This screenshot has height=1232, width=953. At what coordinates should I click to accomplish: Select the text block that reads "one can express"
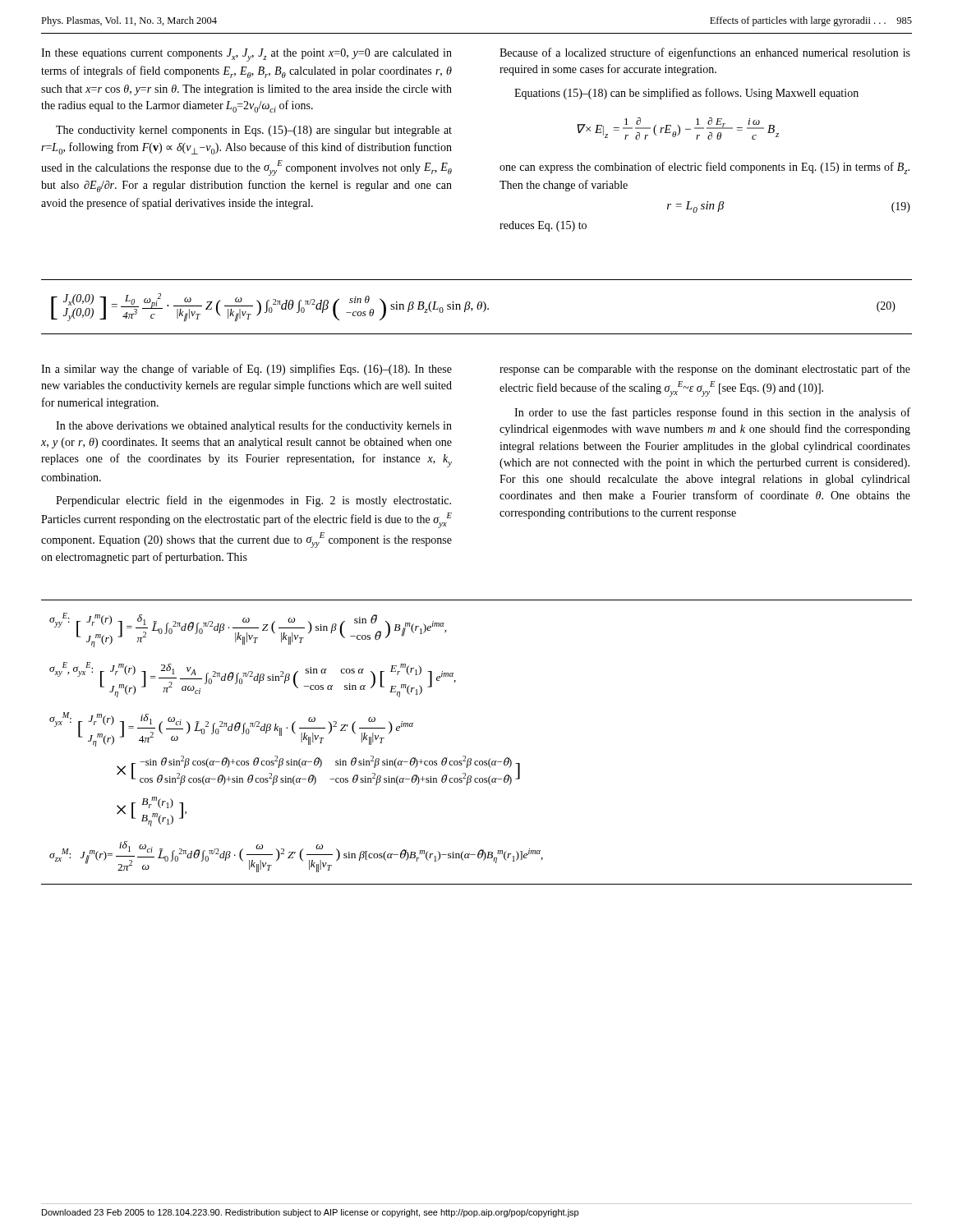(x=705, y=177)
